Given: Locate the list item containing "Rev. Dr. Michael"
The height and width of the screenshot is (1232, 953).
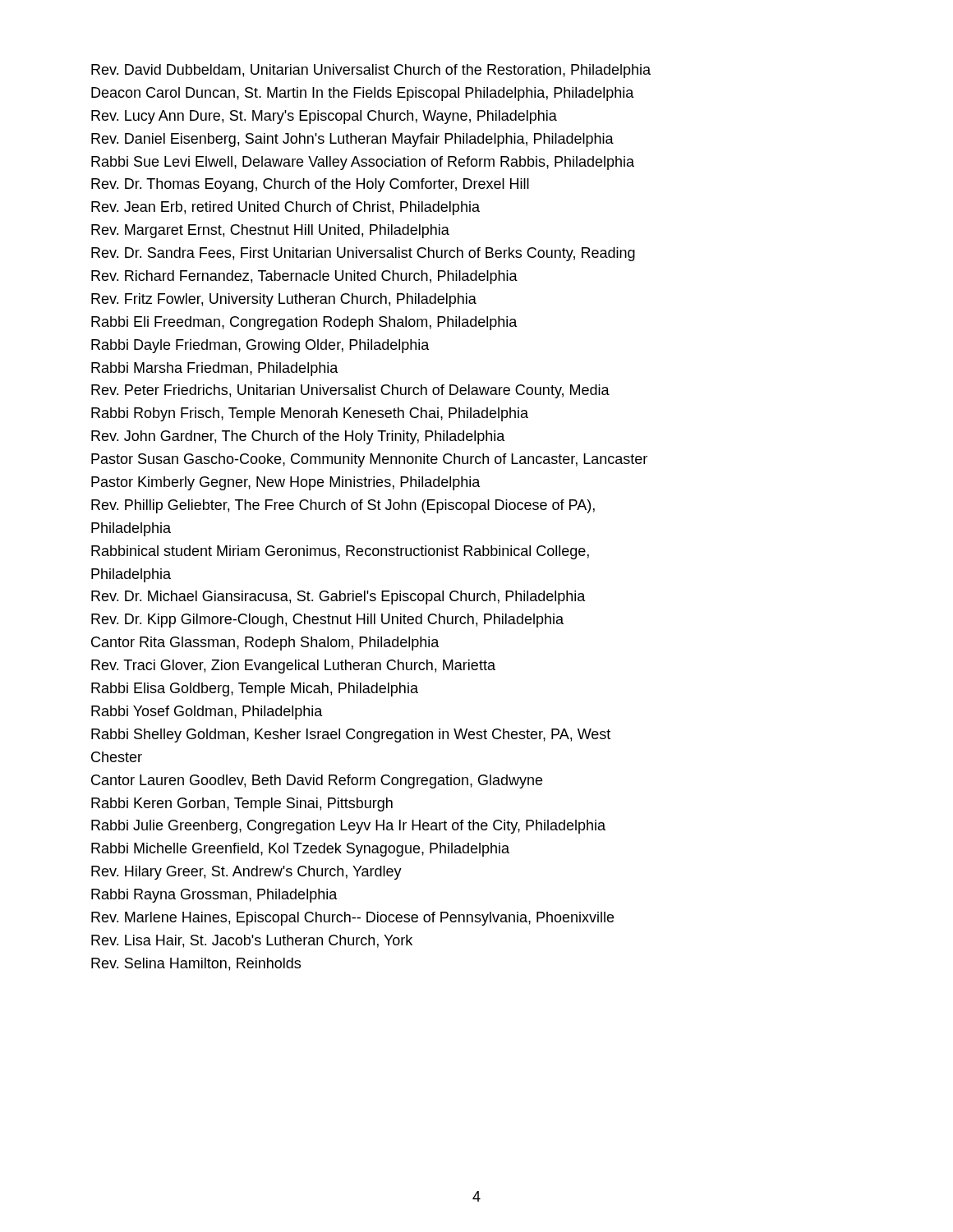Looking at the screenshot, I should pos(338,597).
